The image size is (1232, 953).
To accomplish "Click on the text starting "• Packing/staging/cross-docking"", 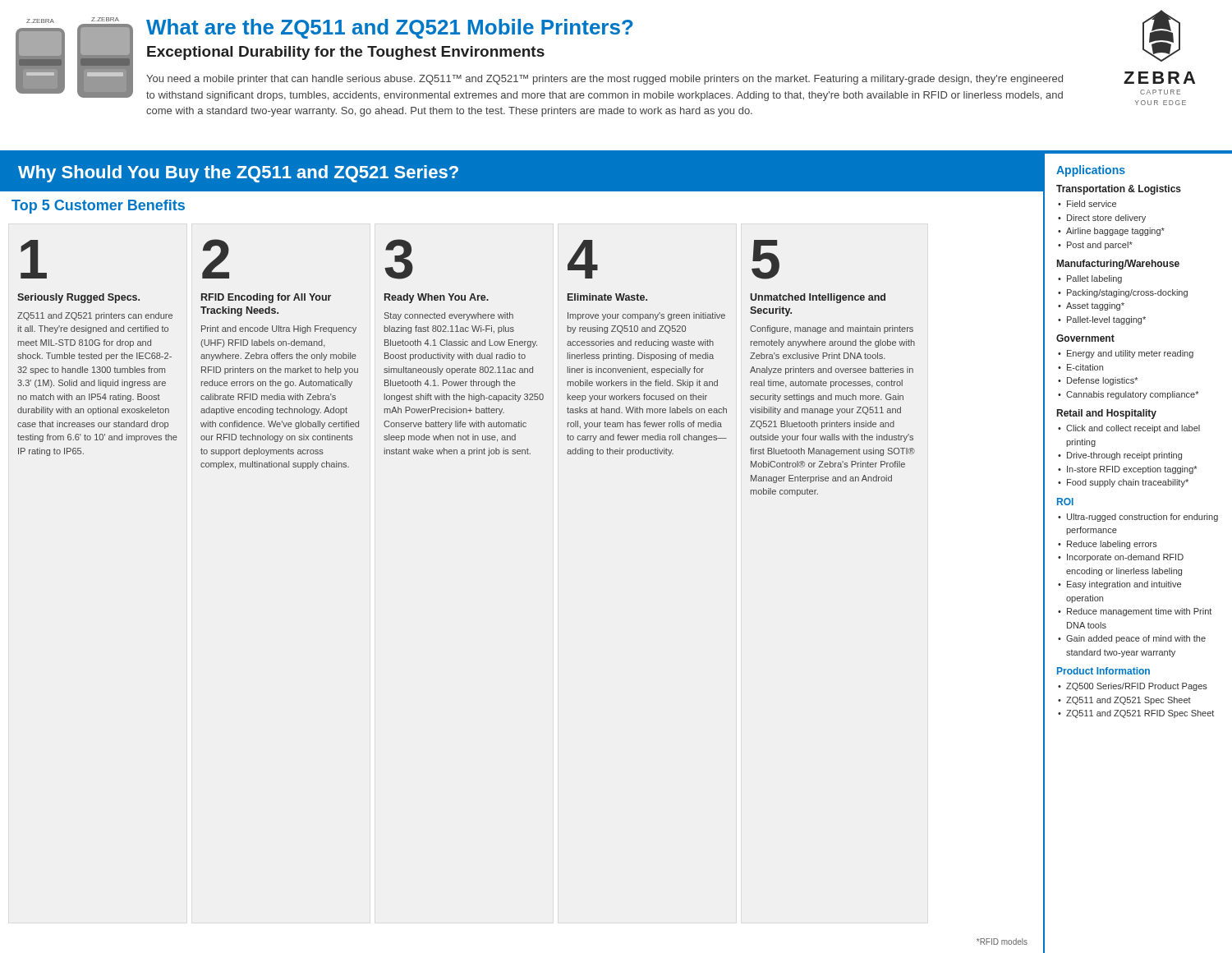I will pos(1123,292).
